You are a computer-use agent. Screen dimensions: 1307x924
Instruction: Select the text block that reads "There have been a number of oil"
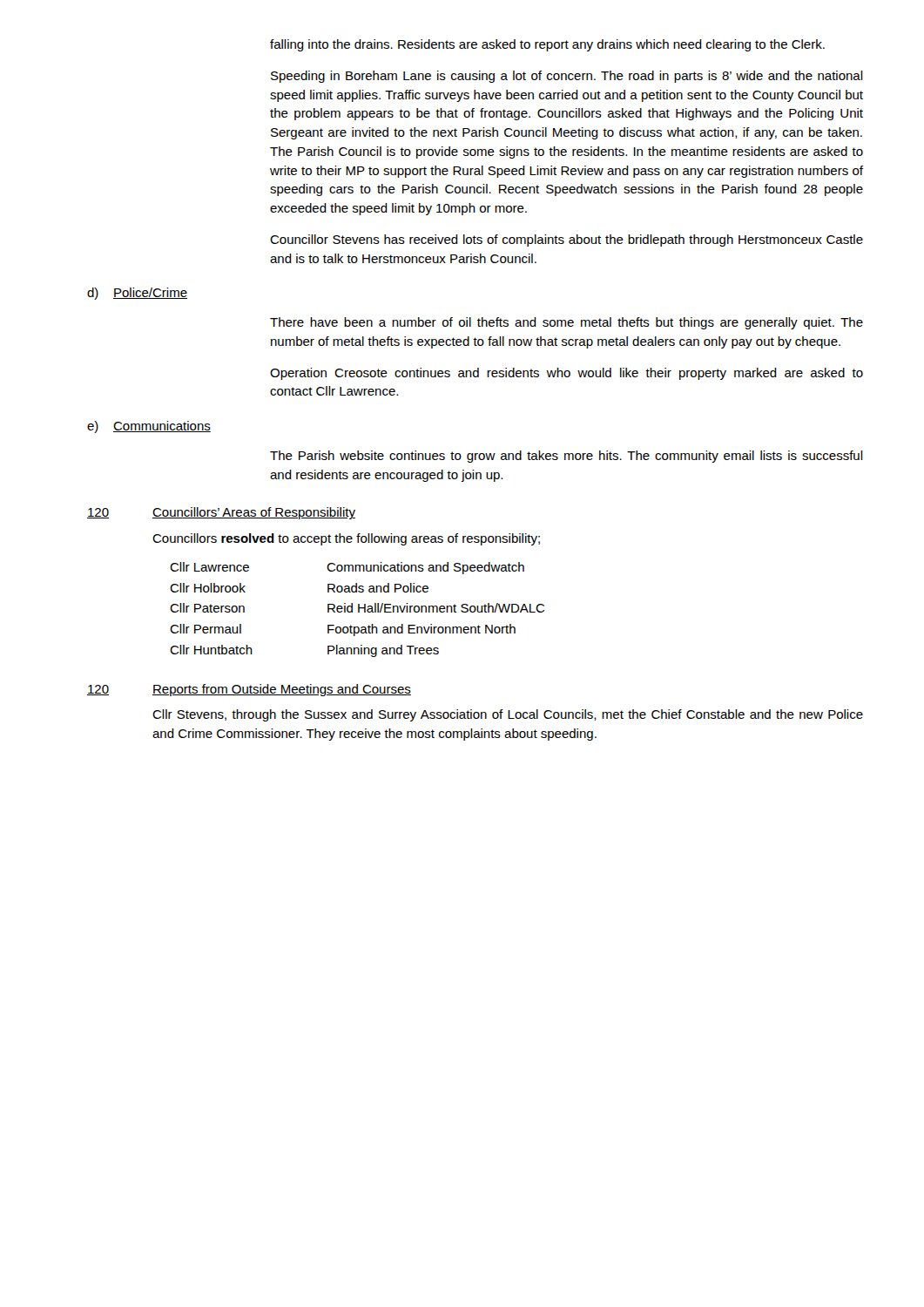click(x=567, y=331)
